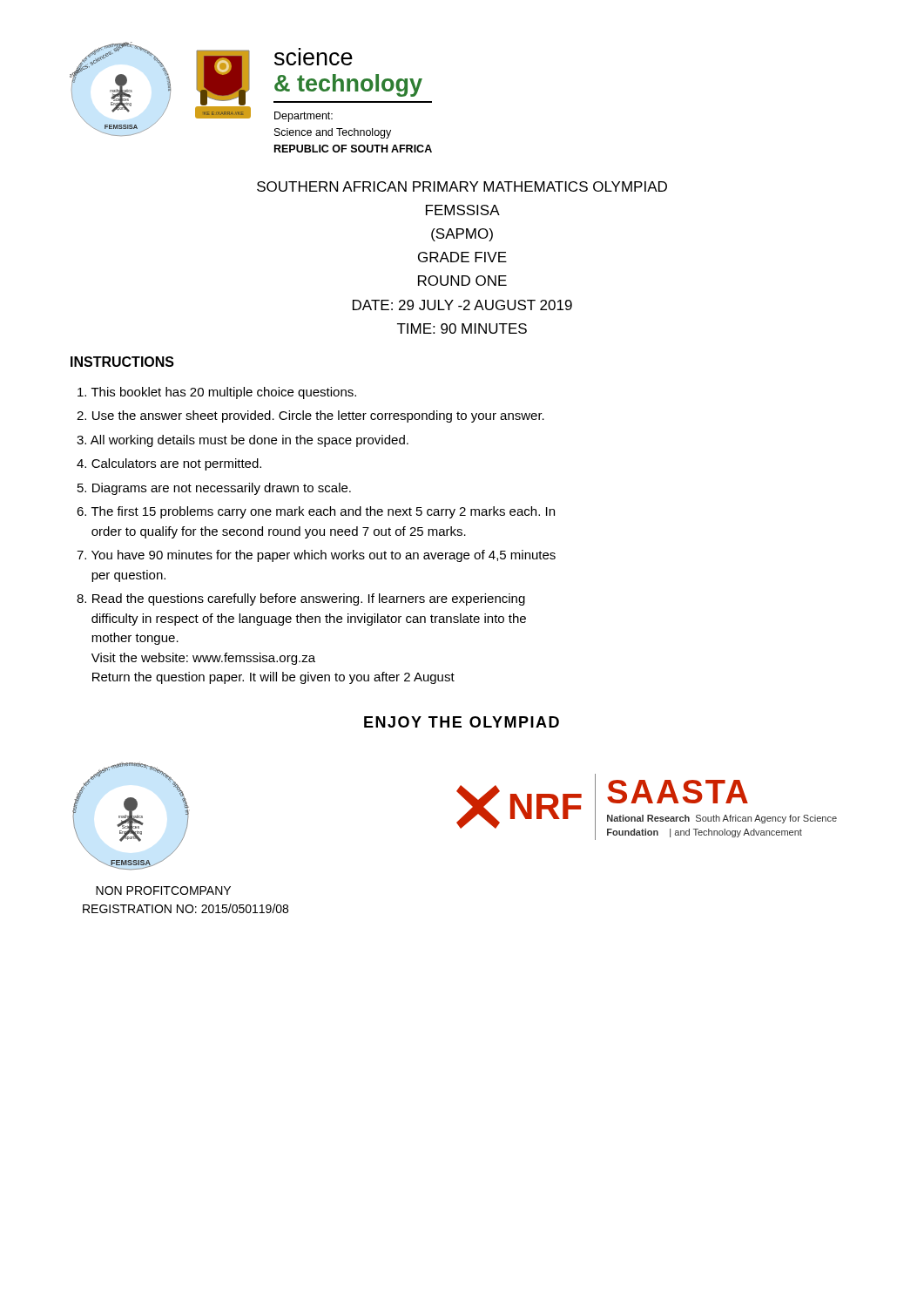Select the text starting "ENJOY THE OLYMPIAD"

tap(462, 722)
